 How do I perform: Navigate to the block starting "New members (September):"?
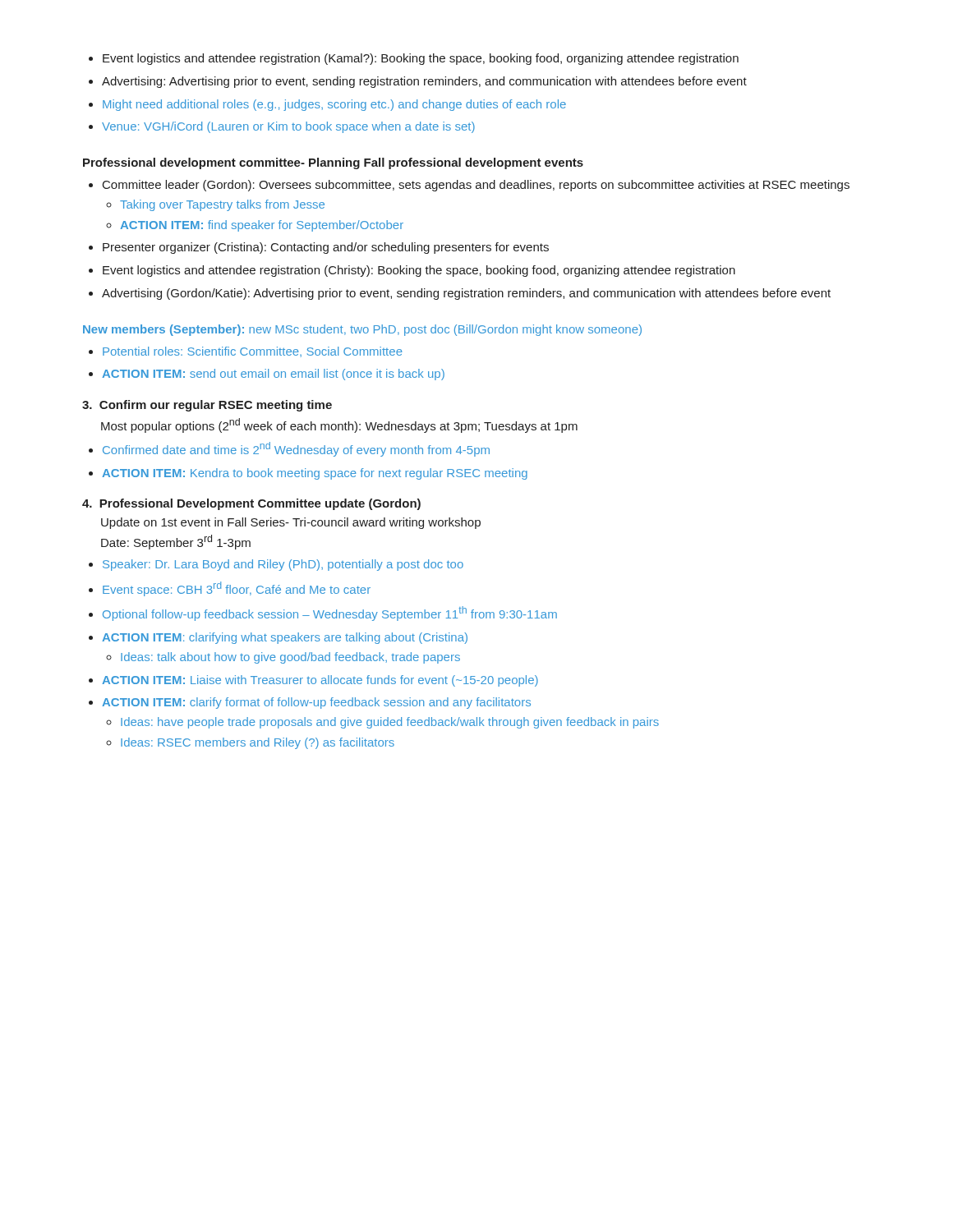point(362,329)
